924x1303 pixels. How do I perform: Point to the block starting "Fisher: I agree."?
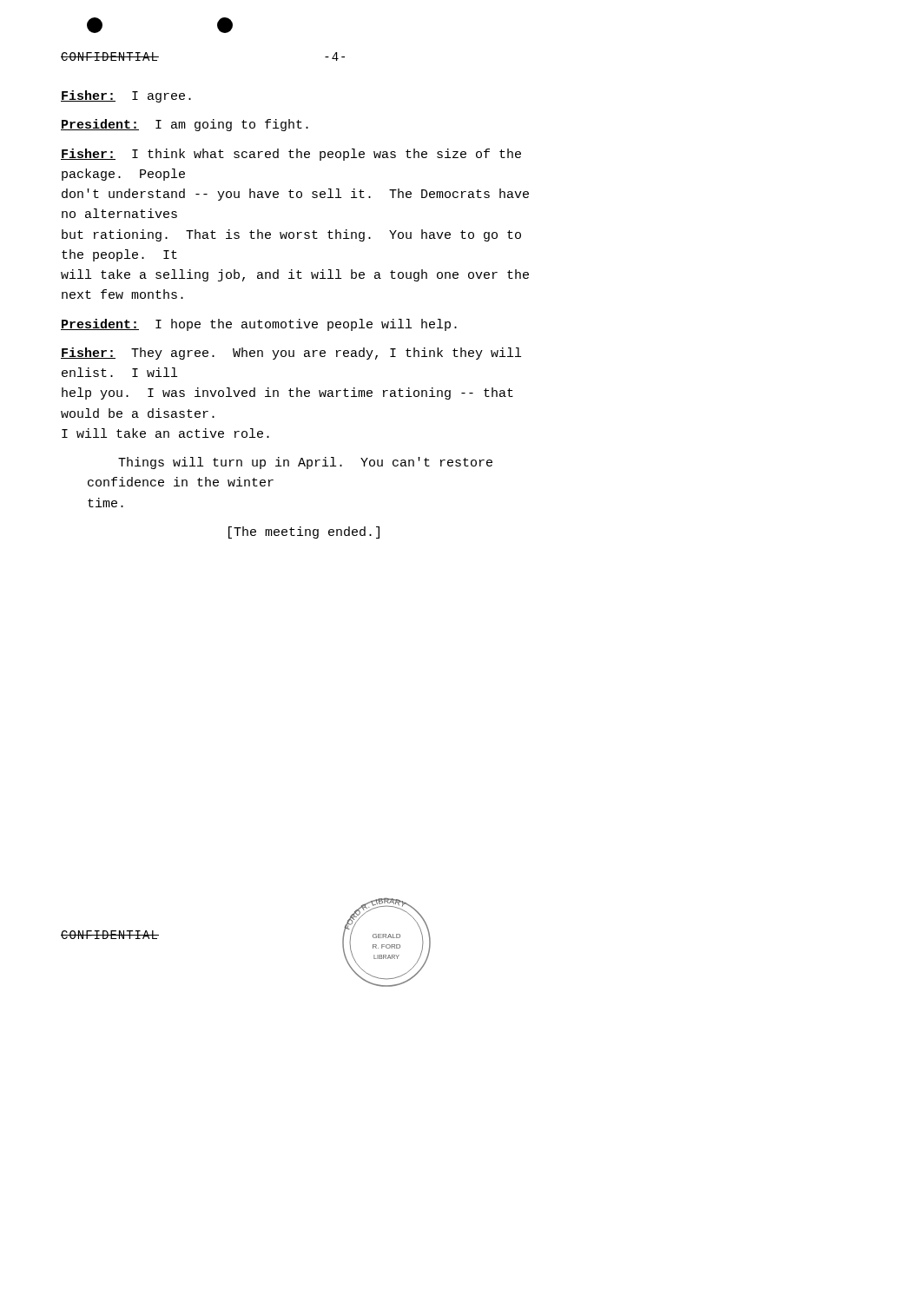(127, 97)
